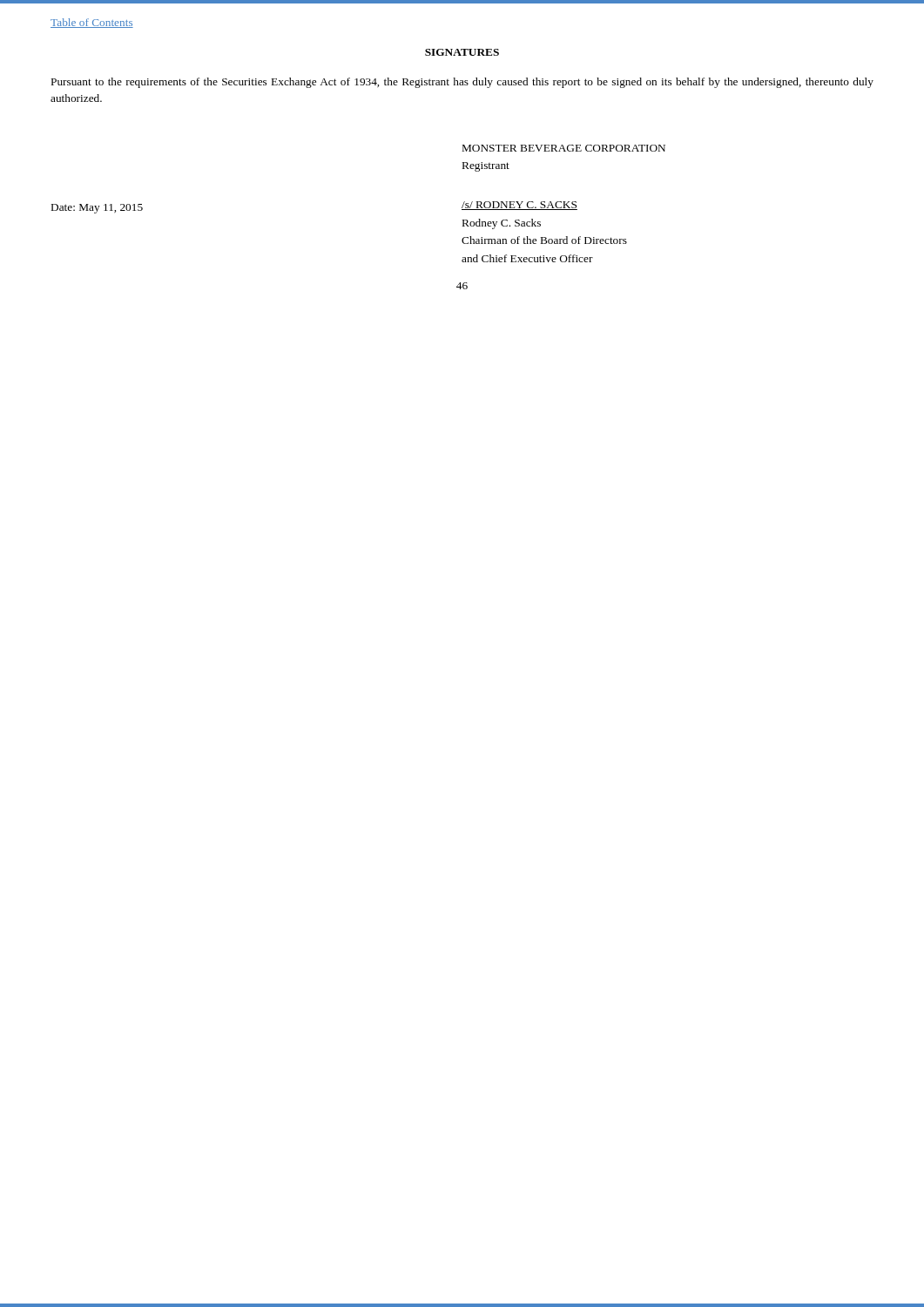Screen dimensions: 1307x924
Task: Locate the passage starting "Pursuant to the"
Action: tap(462, 90)
